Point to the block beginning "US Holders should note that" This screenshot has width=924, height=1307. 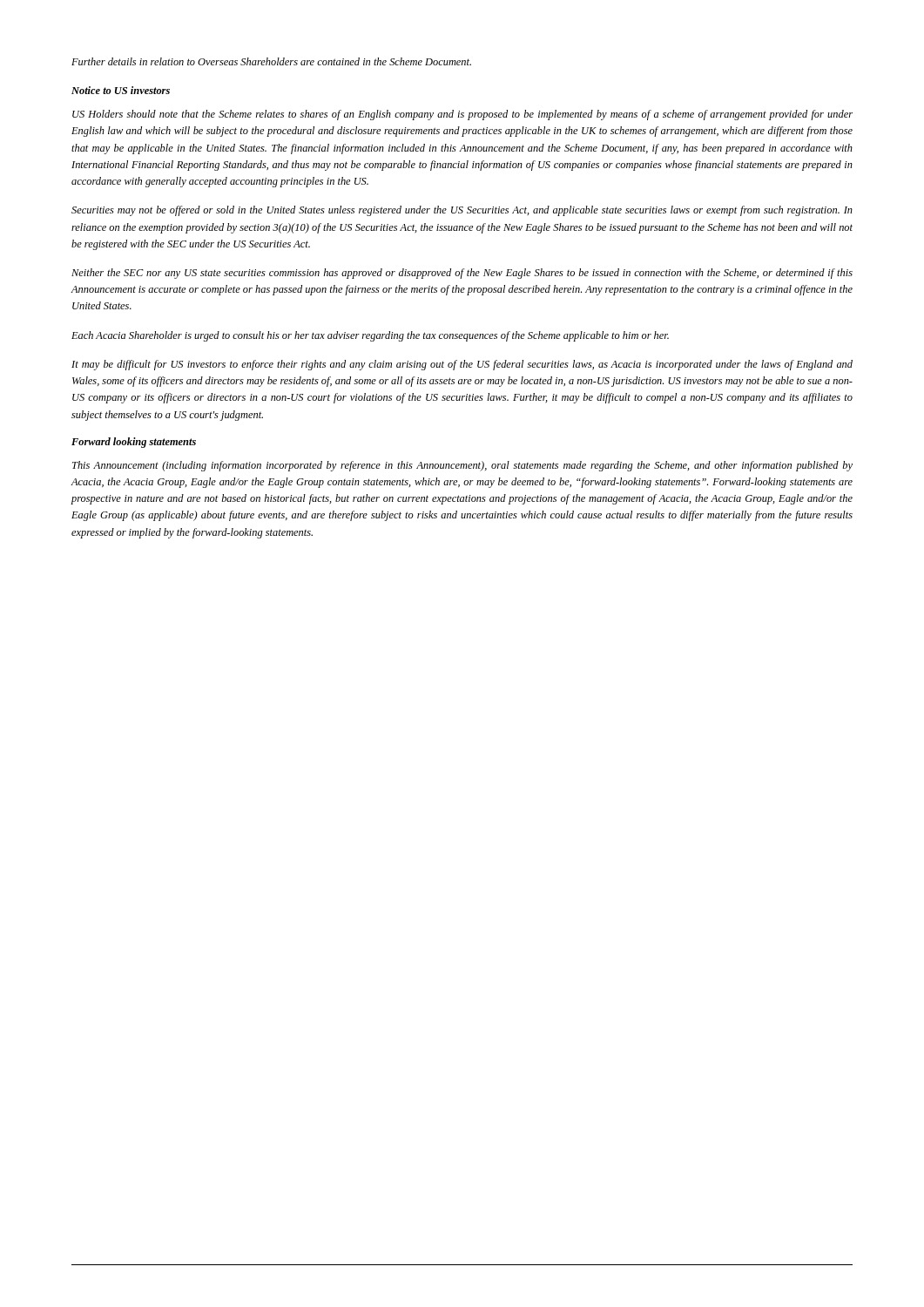[462, 148]
